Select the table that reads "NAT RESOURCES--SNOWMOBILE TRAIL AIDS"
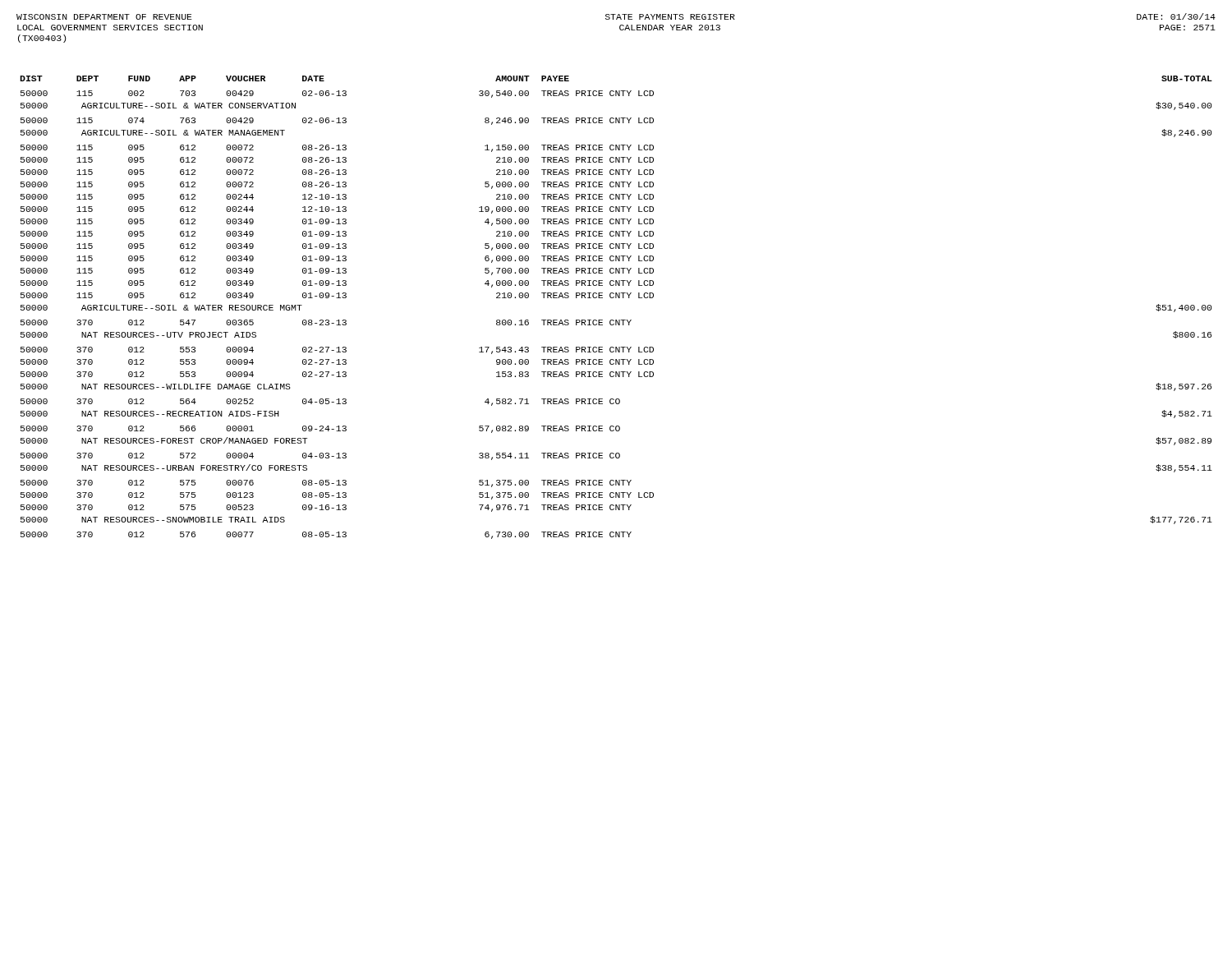1232x953 pixels. coord(616,306)
